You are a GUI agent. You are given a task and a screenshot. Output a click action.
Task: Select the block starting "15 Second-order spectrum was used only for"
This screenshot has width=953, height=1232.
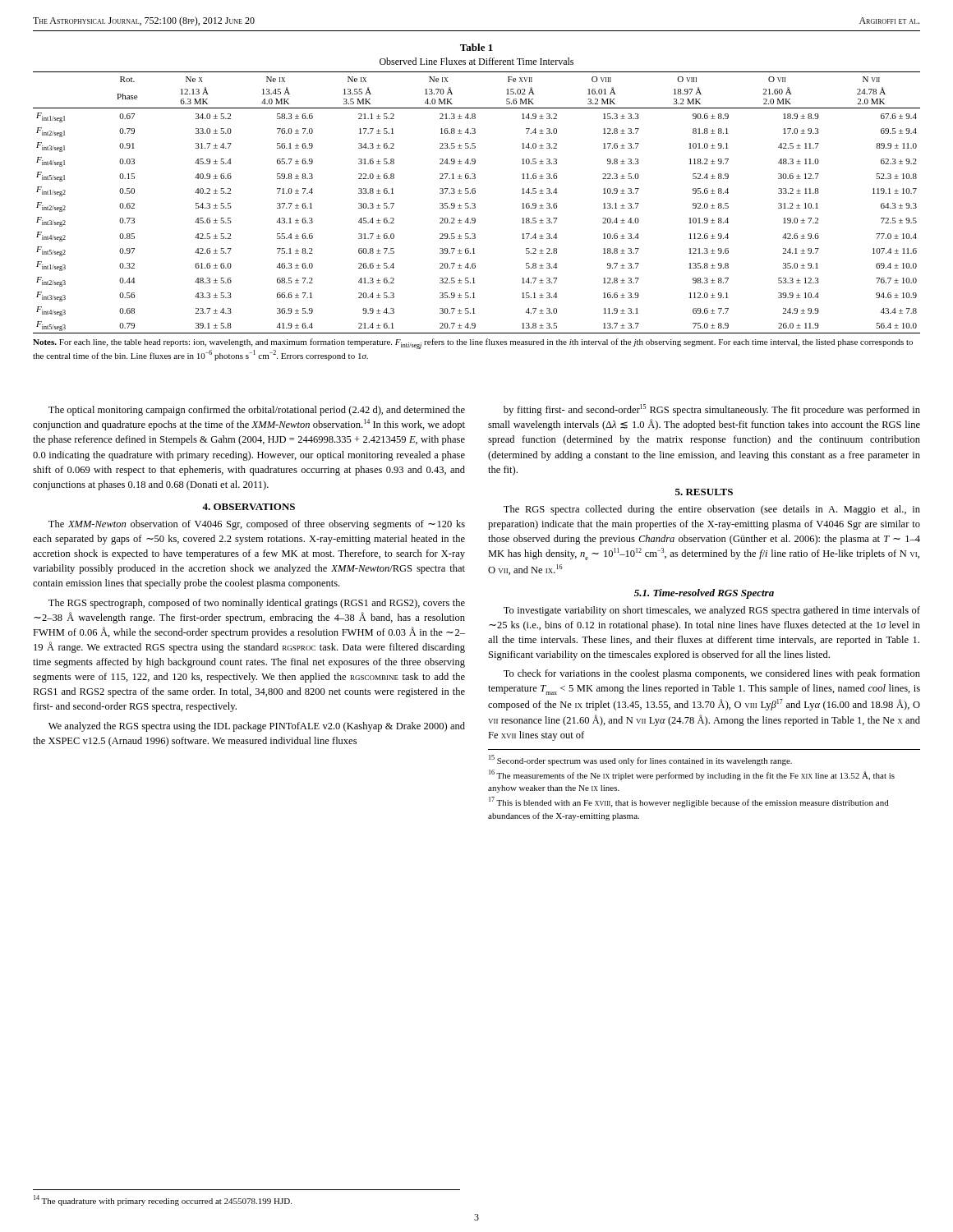[640, 760]
